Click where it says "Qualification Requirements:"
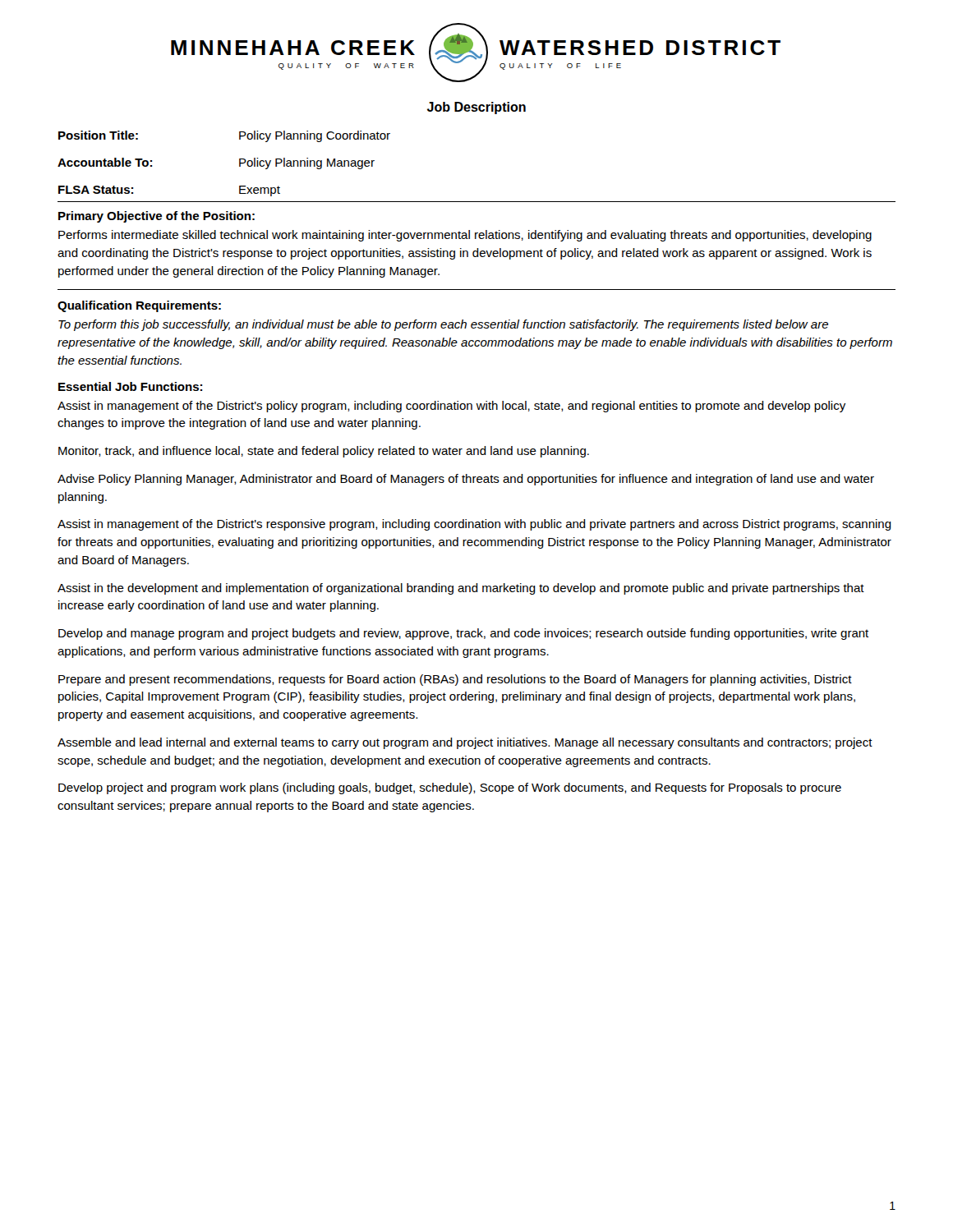953x1232 pixels. click(x=140, y=305)
